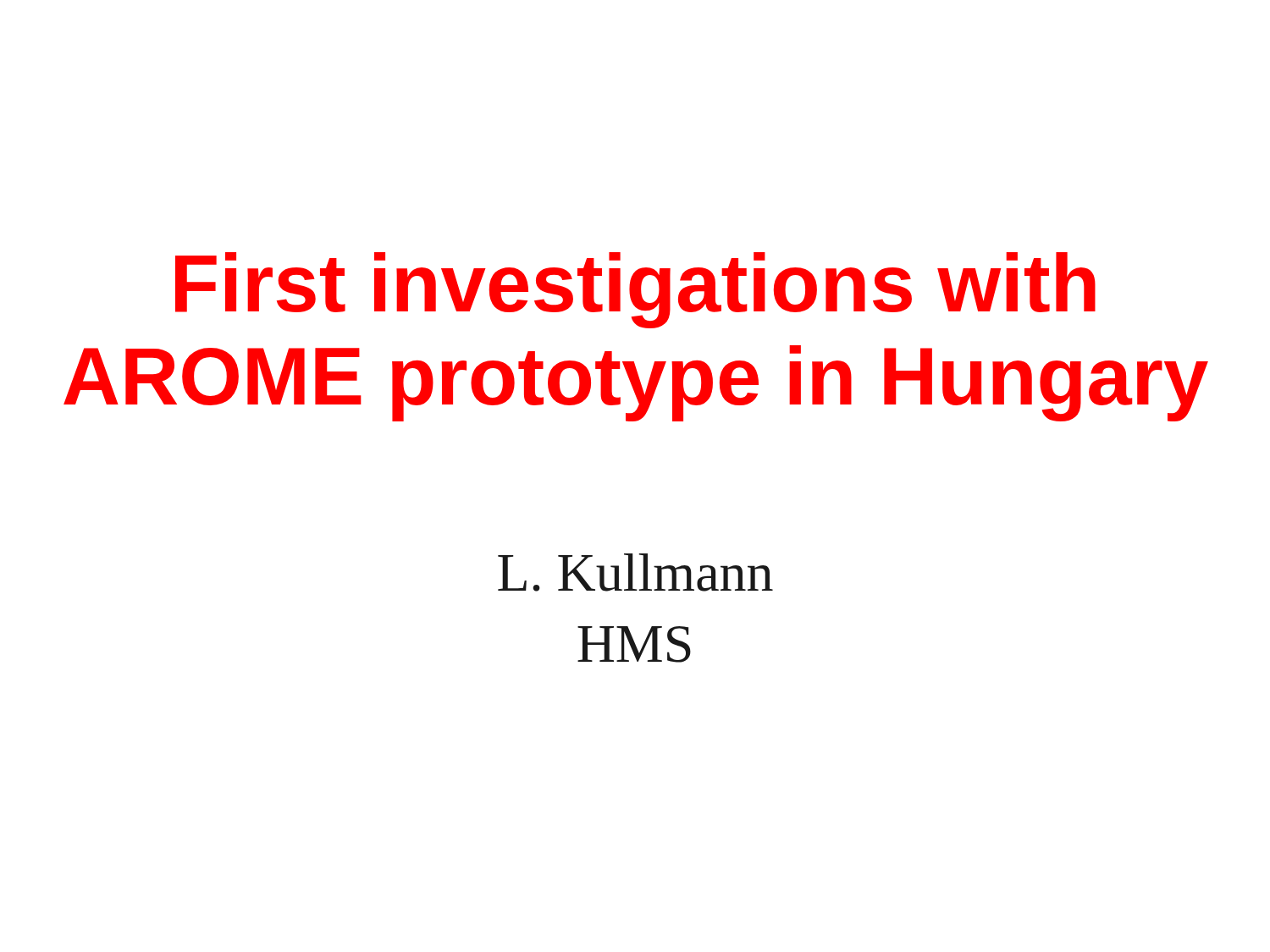Select the text with the text "L. Kullmann HMS"
The height and width of the screenshot is (952, 1270).
pyautogui.click(x=635, y=608)
